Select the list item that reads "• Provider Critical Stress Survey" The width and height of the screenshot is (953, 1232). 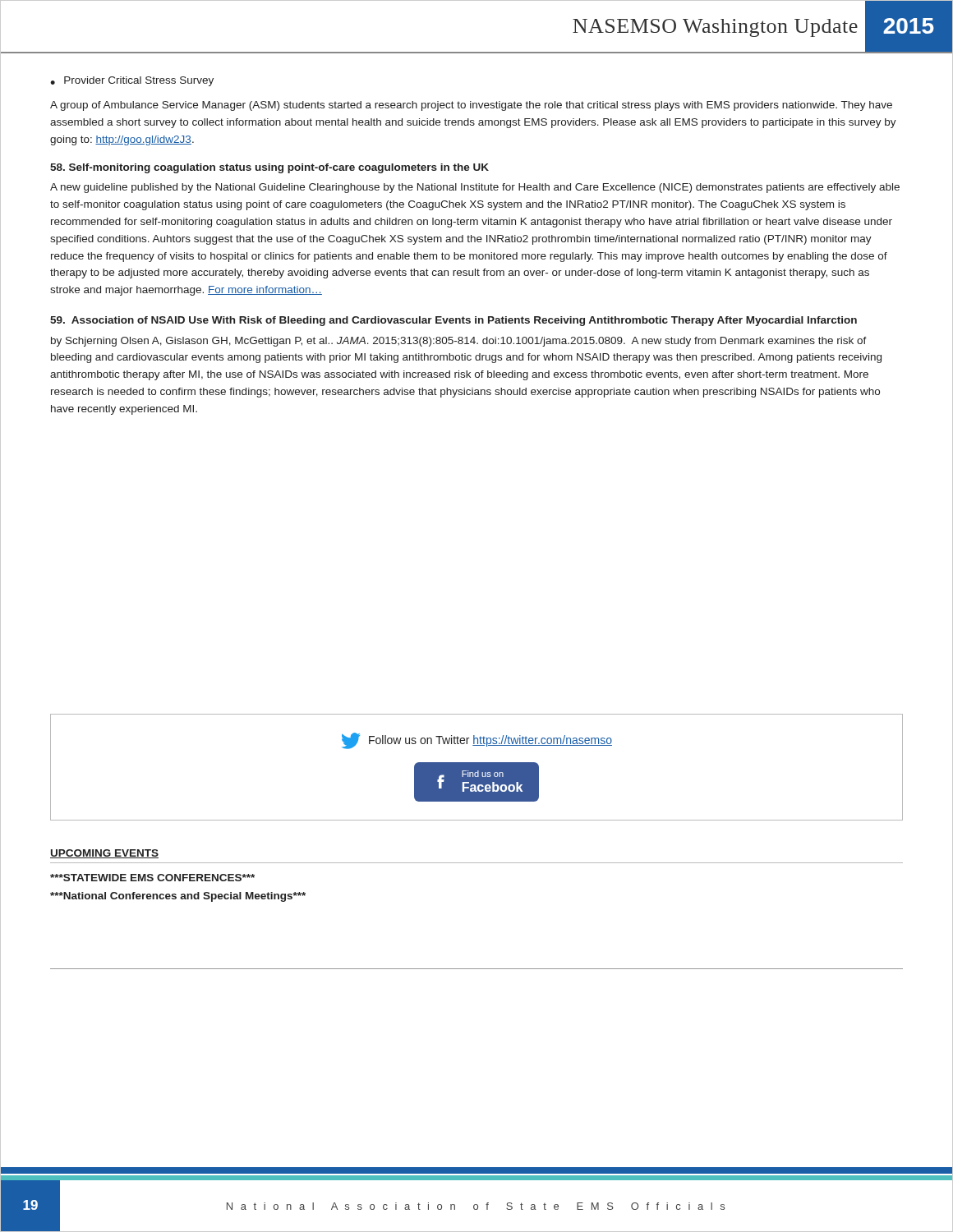pos(132,83)
